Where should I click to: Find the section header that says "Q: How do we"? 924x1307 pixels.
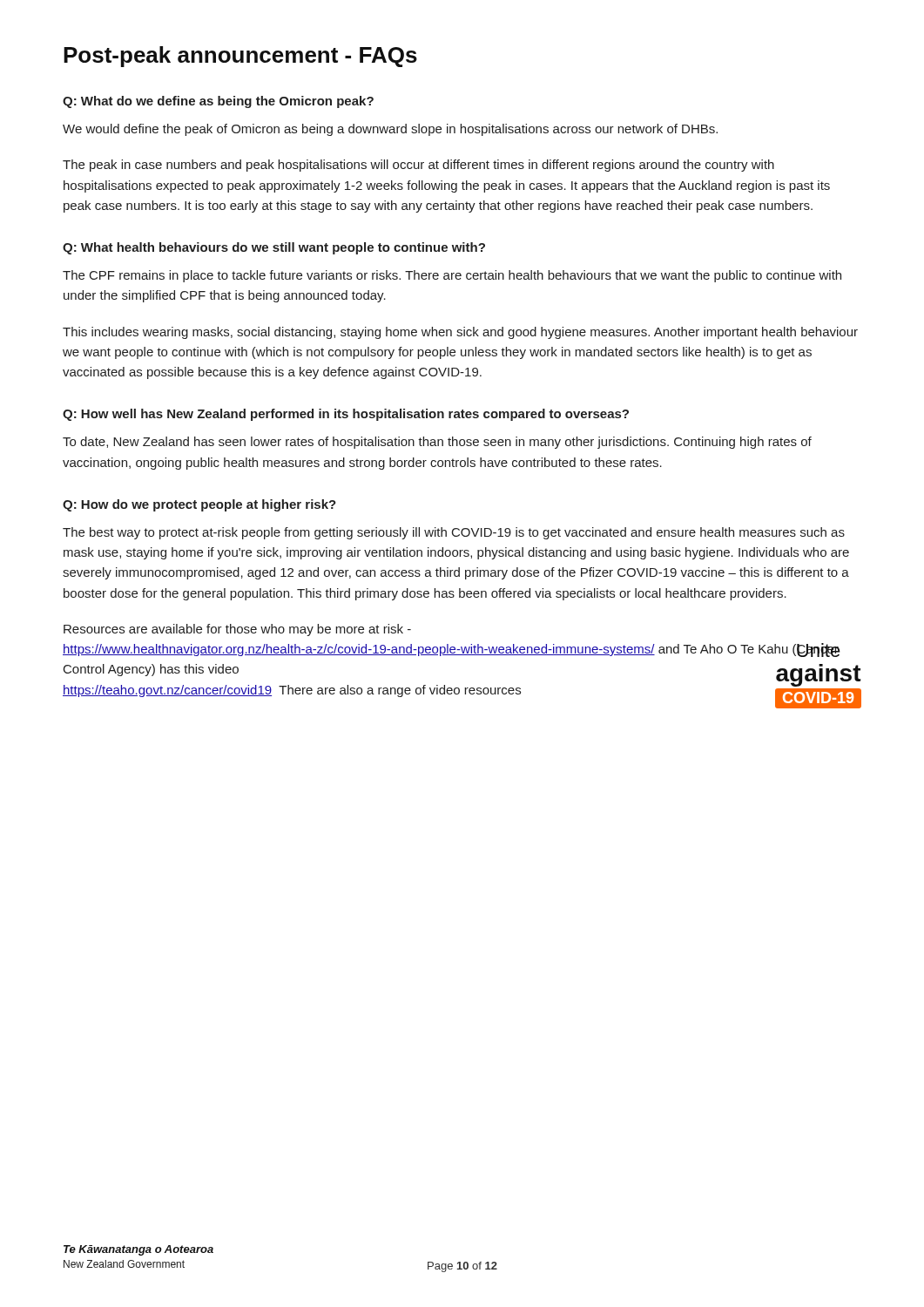199,505
